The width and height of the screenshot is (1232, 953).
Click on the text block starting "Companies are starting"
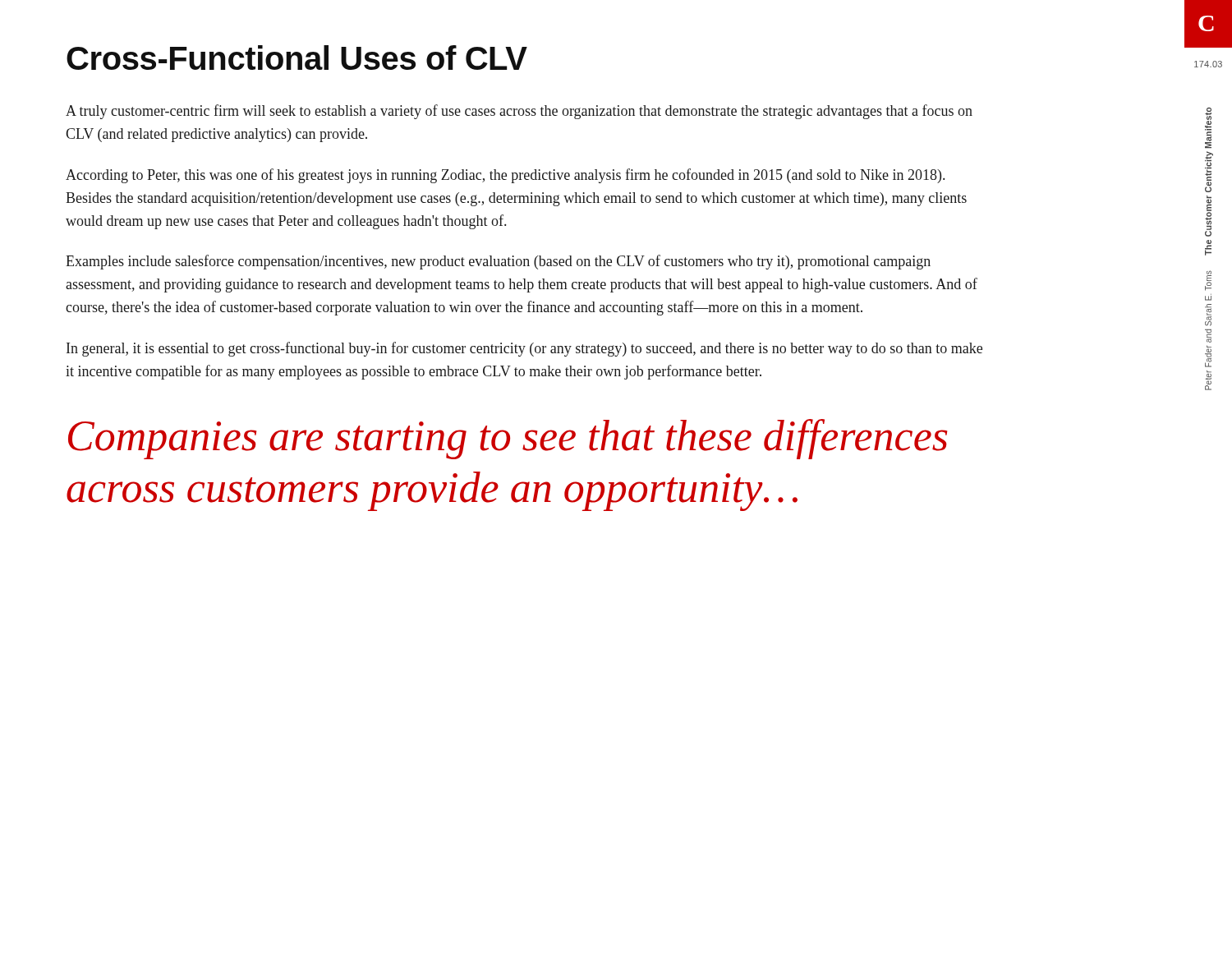[507, 462]
